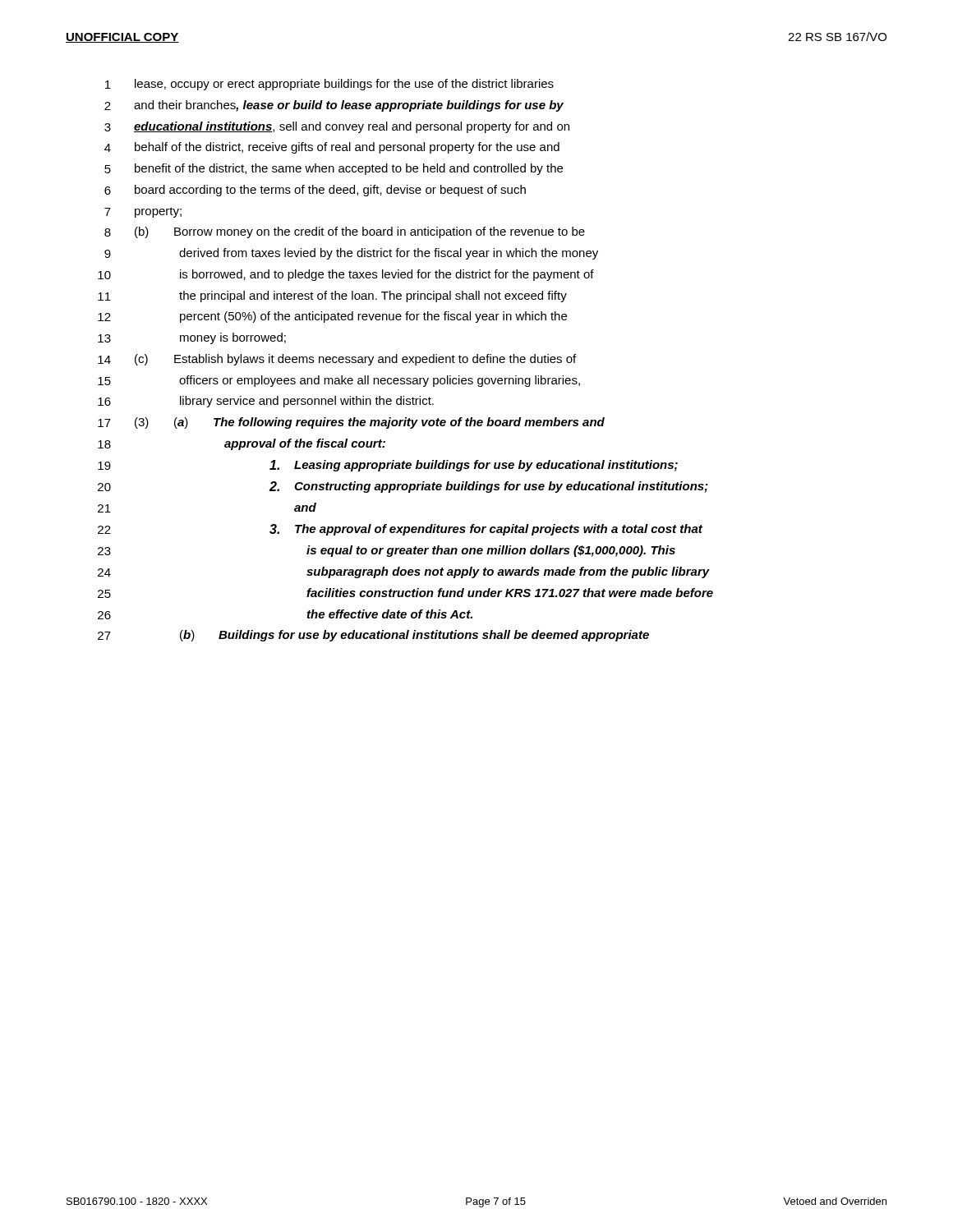
Task: Locate the block of text that opens with "12 percent (50%) of"
Action: coord(476,317)
